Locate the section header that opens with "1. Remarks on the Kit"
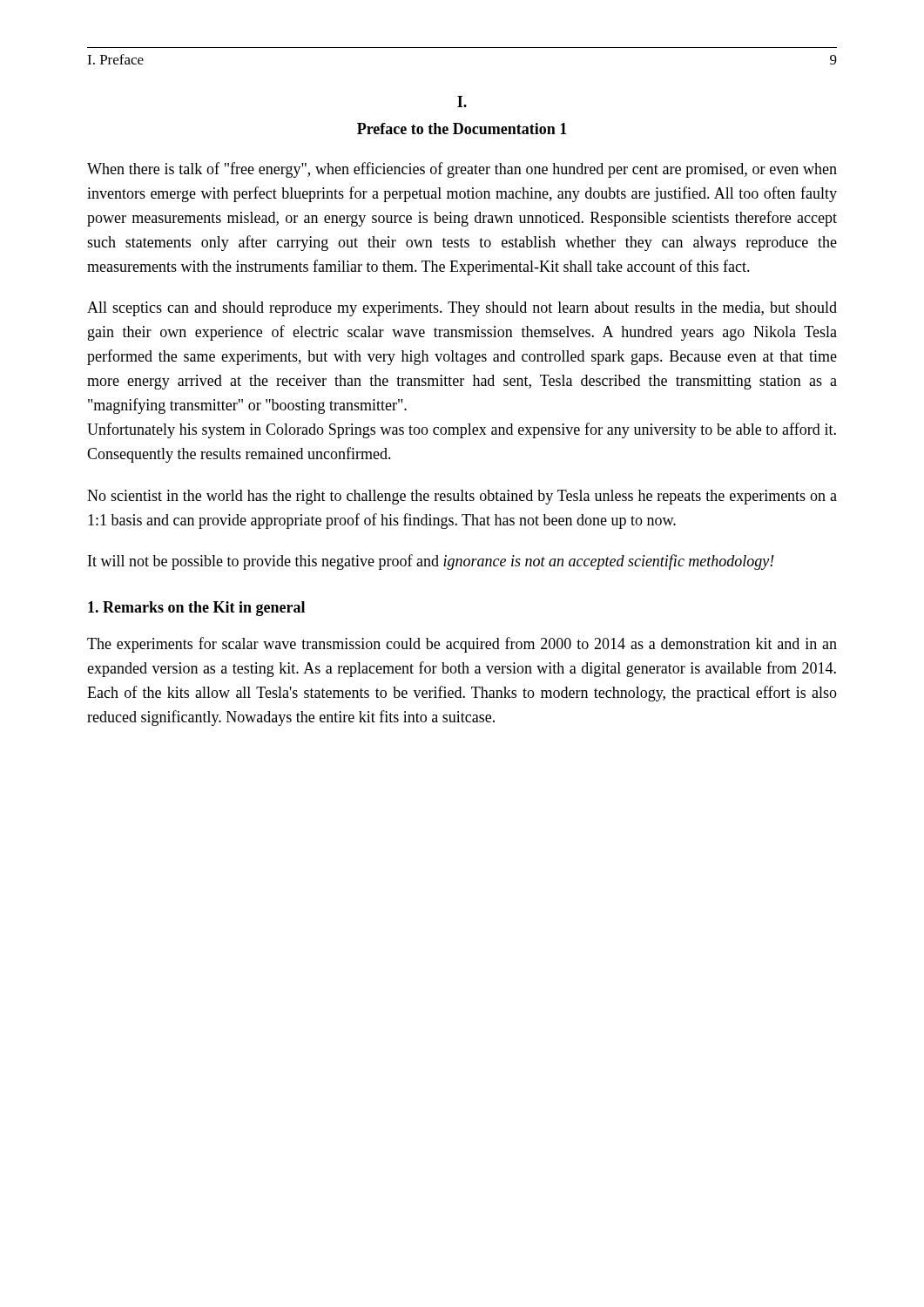 coord(196,608)
